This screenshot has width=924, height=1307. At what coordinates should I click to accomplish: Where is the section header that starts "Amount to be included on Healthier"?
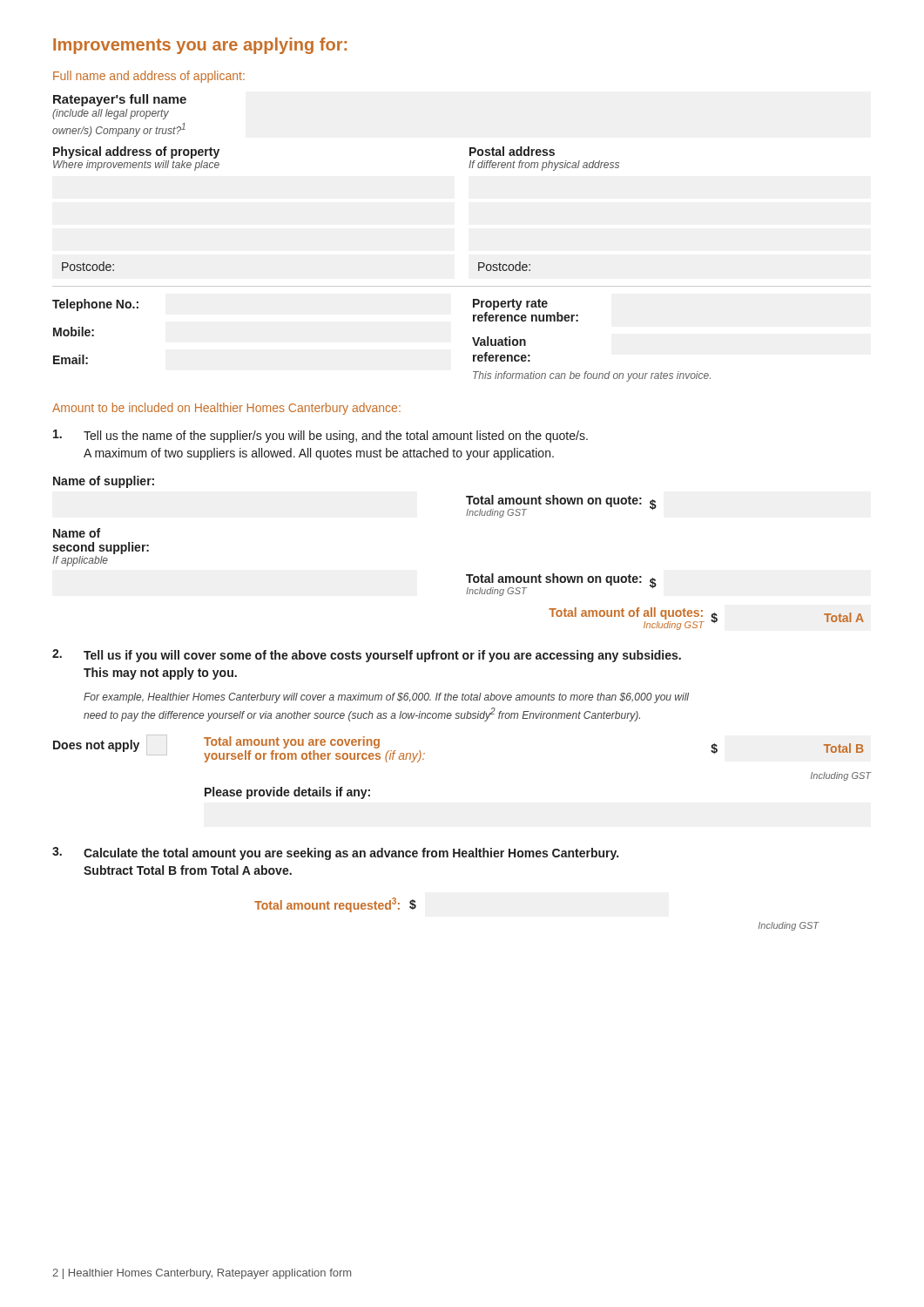click(x=227, y=407)
